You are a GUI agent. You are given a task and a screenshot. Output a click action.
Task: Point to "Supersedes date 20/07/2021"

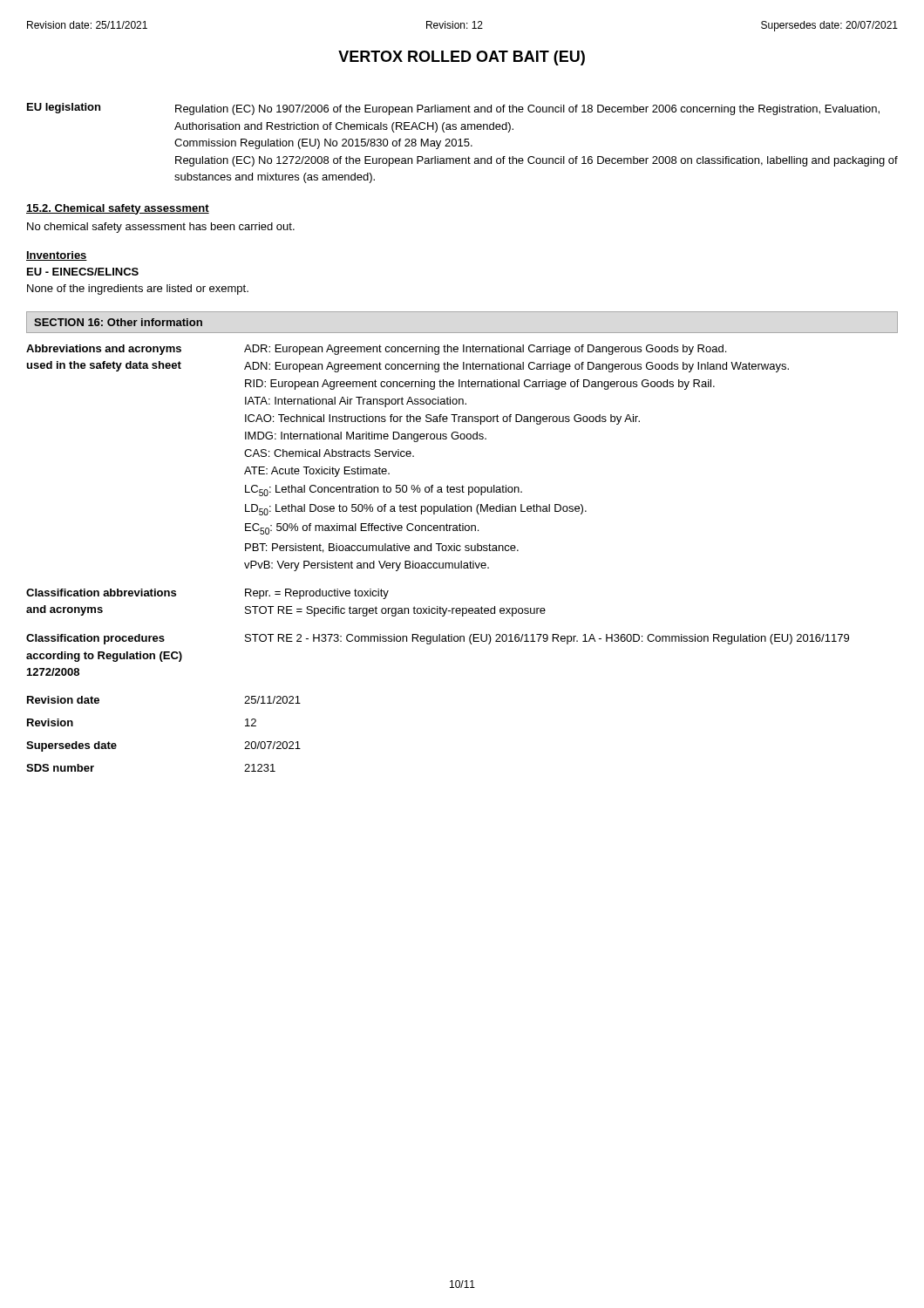(x=66, y=746)
